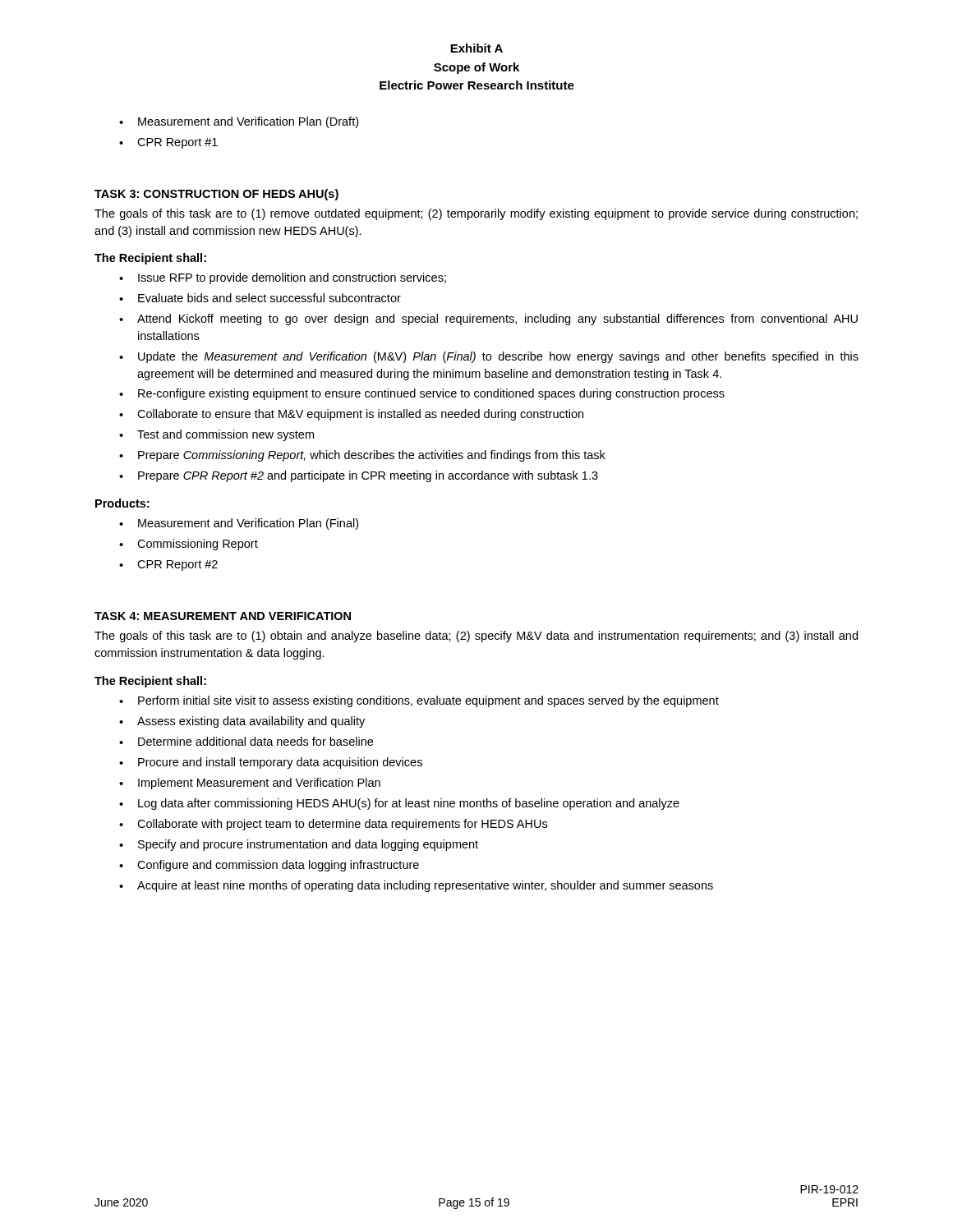Where is the passage that starts "• Collaborate with project team to"?
The image size is (953, 1232).
coord(489,824)
